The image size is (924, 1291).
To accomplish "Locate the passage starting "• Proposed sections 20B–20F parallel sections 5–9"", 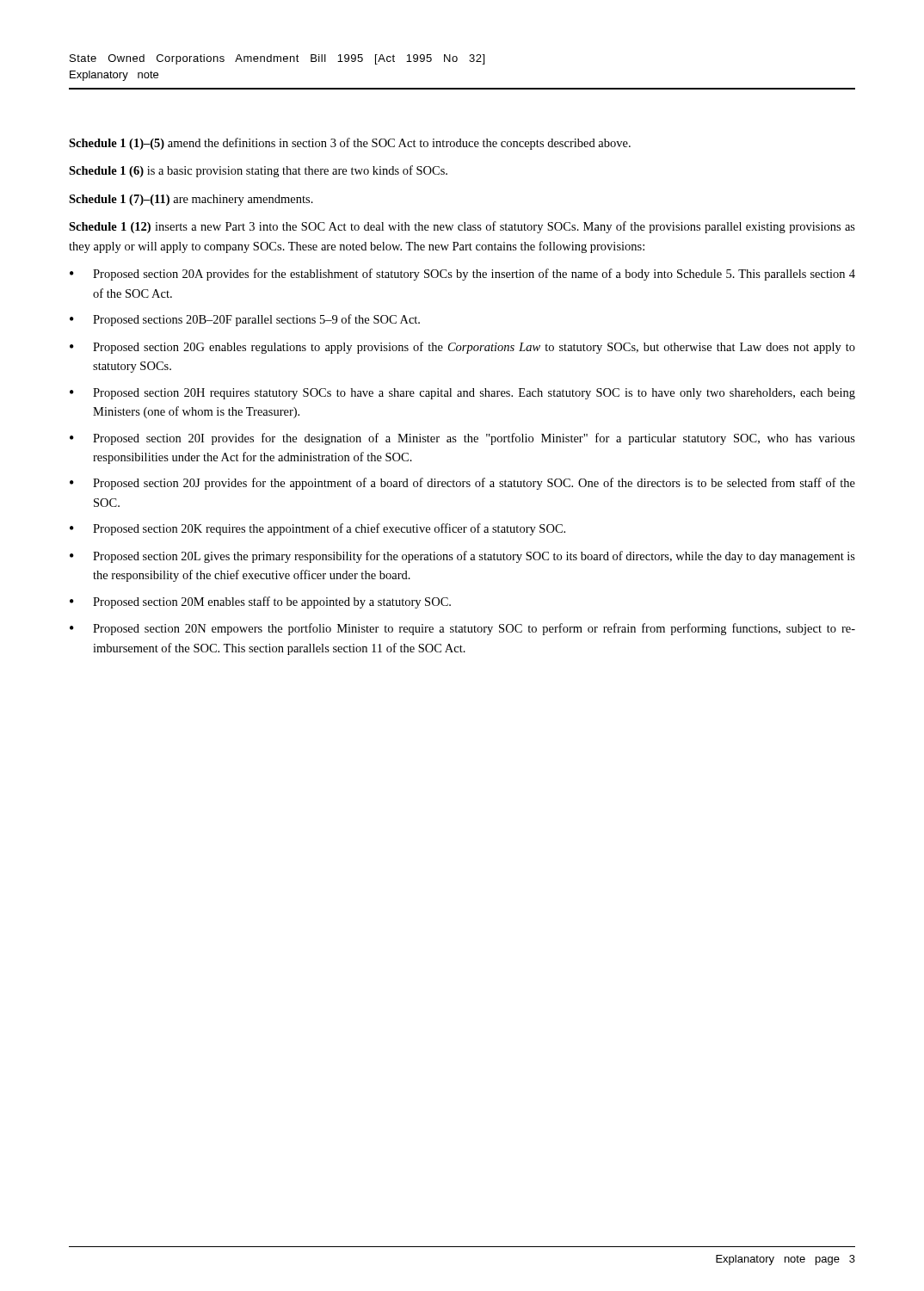I will tap(245, 320).
